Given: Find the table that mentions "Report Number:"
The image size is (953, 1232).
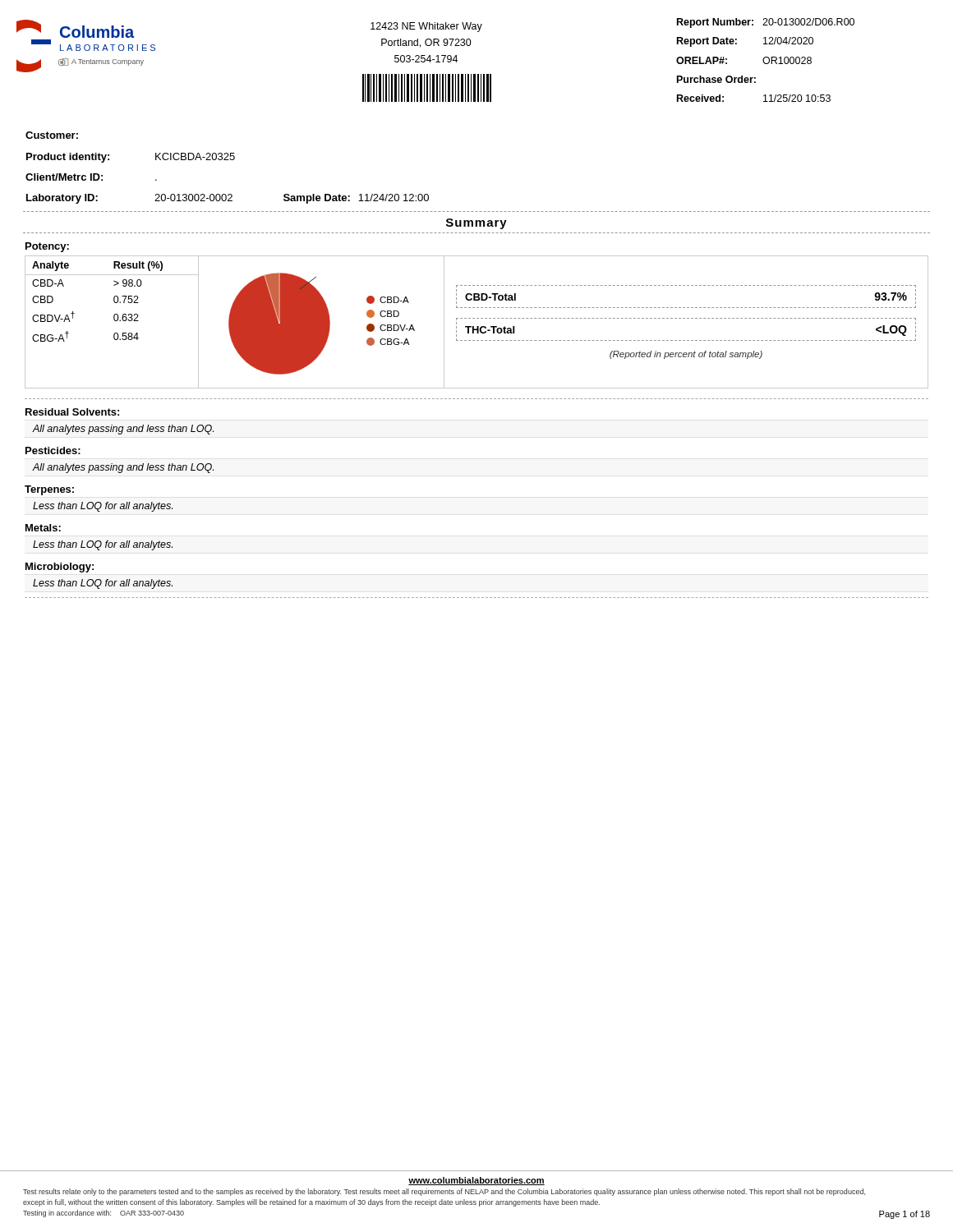Looking at the screenshot, I should click(x=803, y=61).
